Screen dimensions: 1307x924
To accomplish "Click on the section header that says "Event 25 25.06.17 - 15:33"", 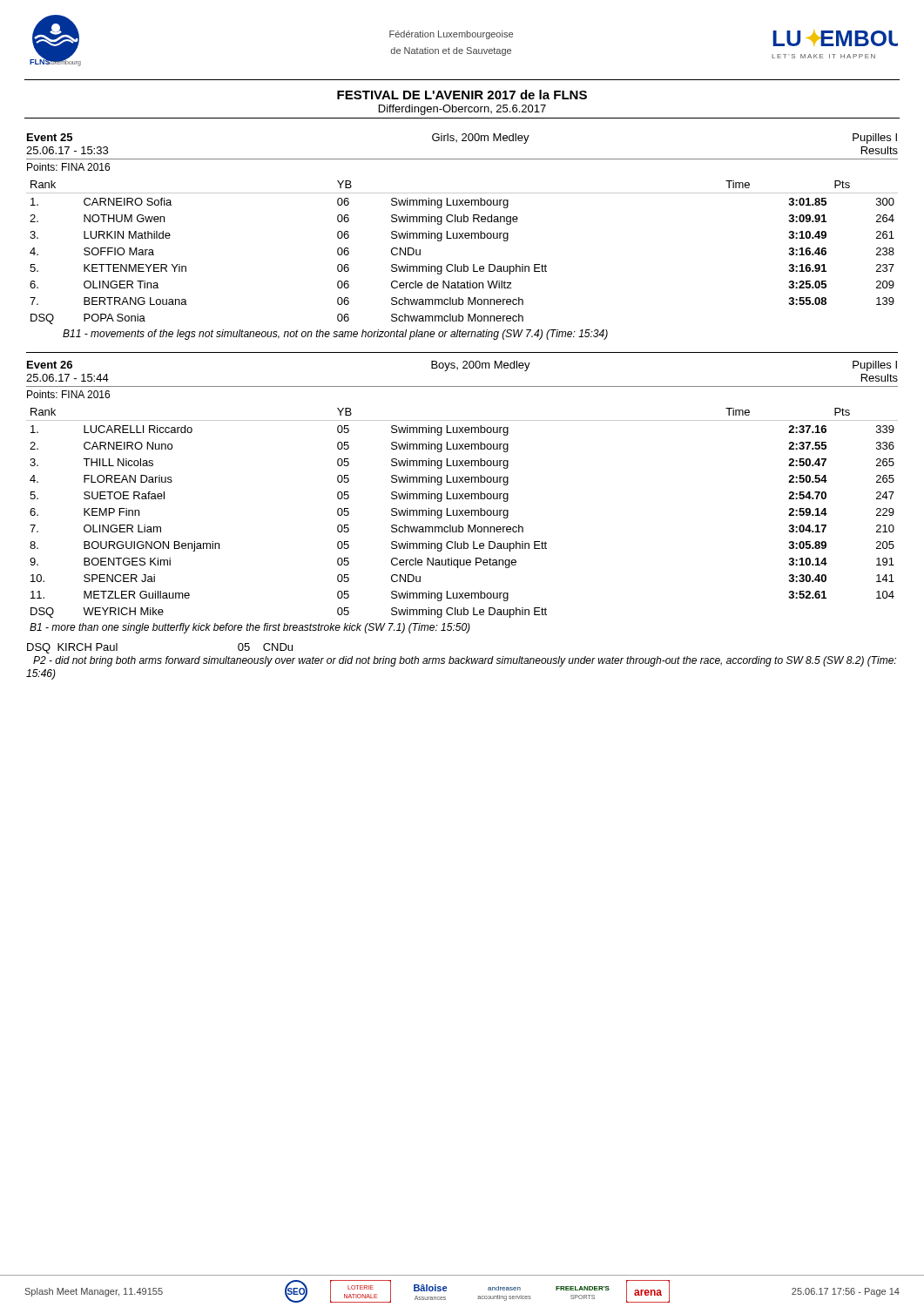I will (462, 144).
